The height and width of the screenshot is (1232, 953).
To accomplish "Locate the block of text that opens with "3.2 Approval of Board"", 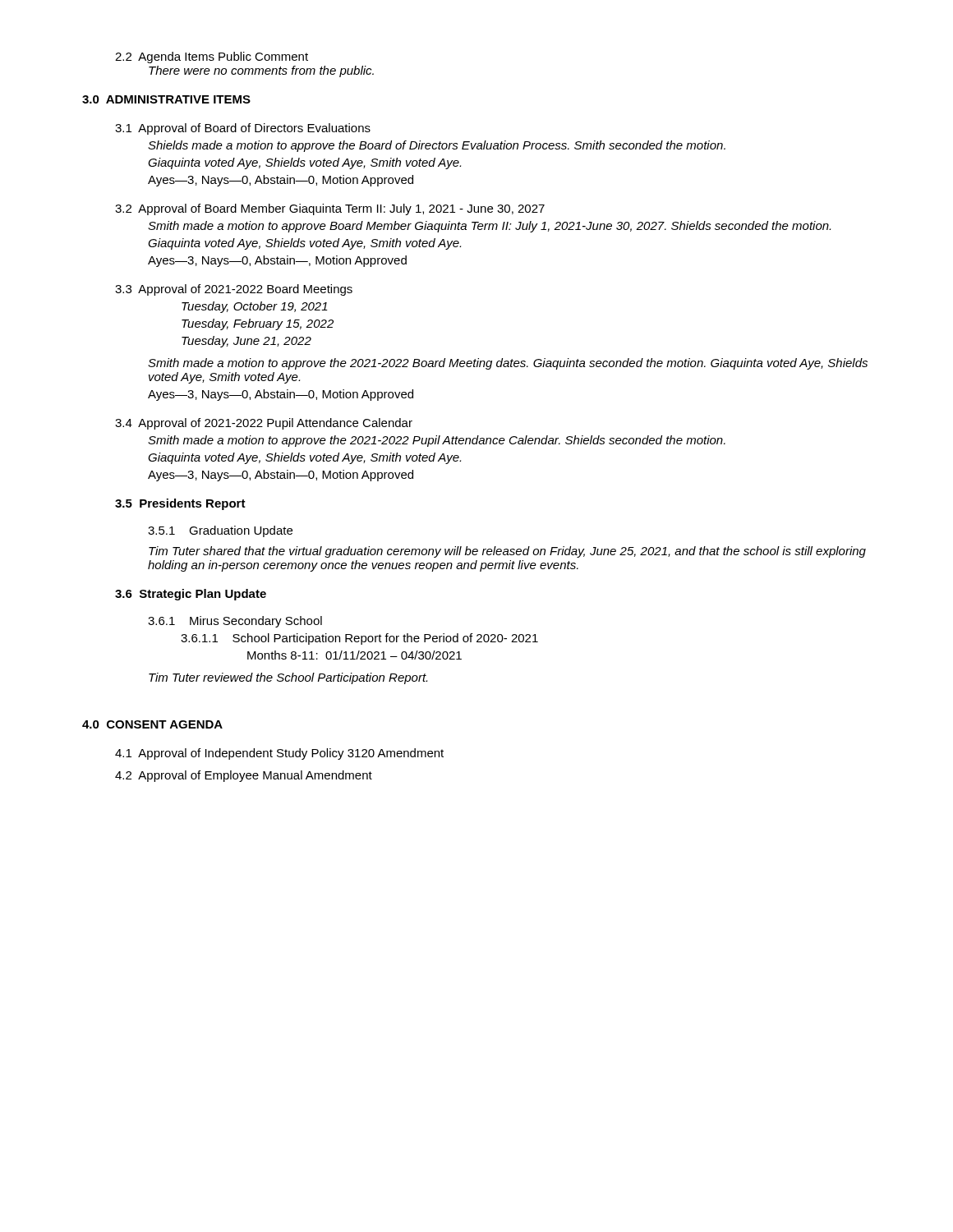I will (493, 234).
